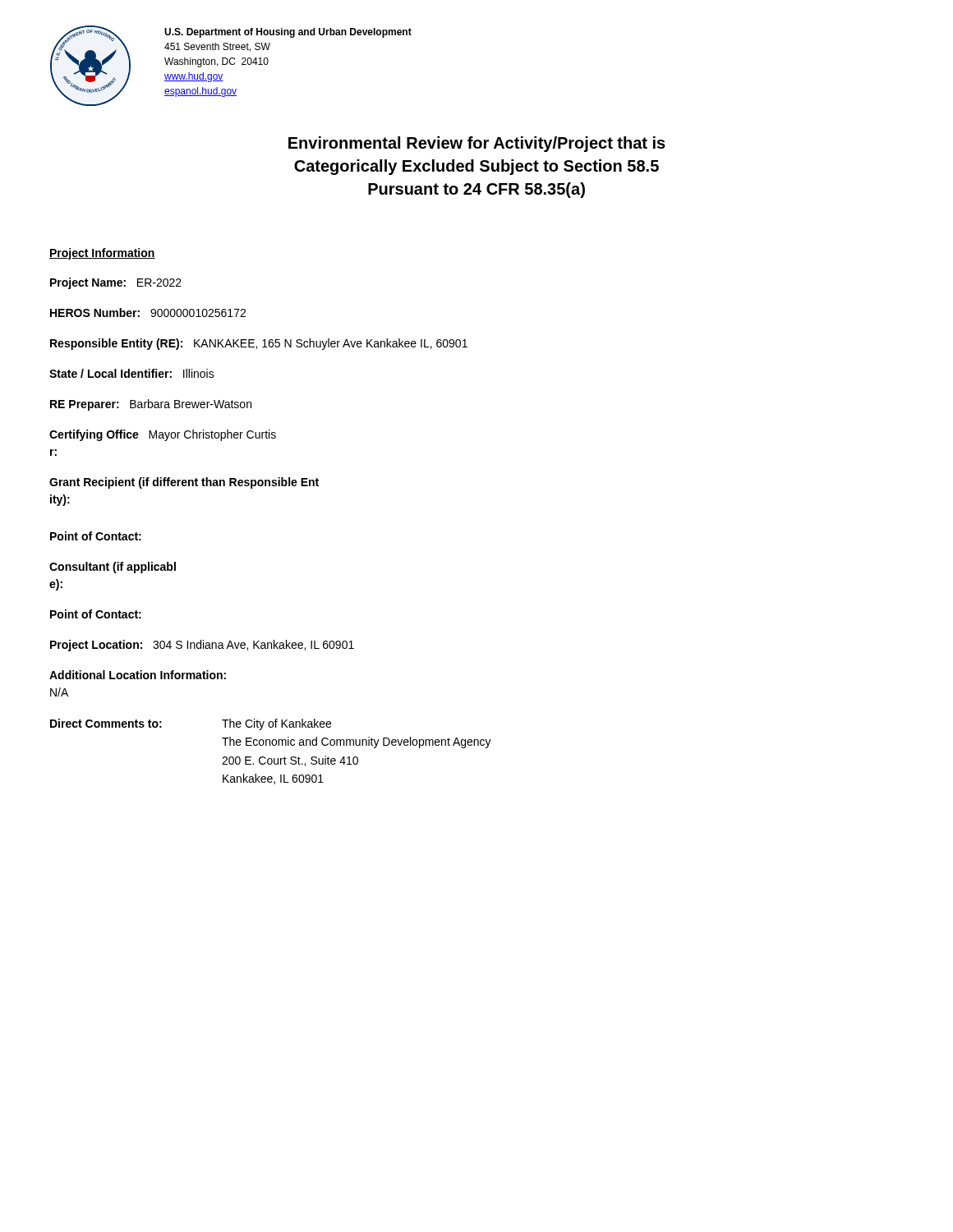Find the title
The width and height of the screenshot is (953, 1232).
(x=476, y=166)
